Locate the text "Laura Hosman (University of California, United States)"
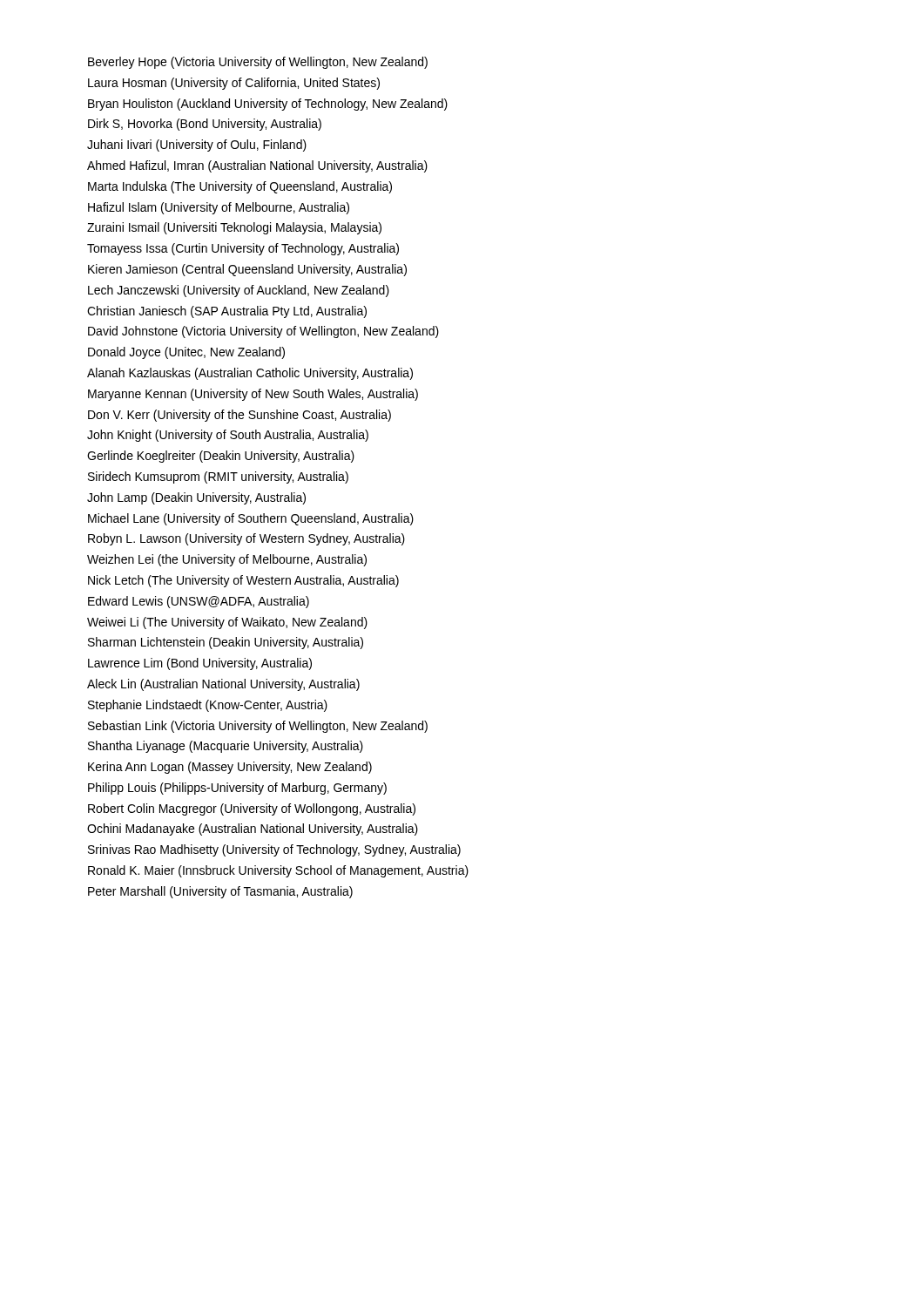Image resolution: width=924 pixels, height=1307 pixels. pos(234,83)
